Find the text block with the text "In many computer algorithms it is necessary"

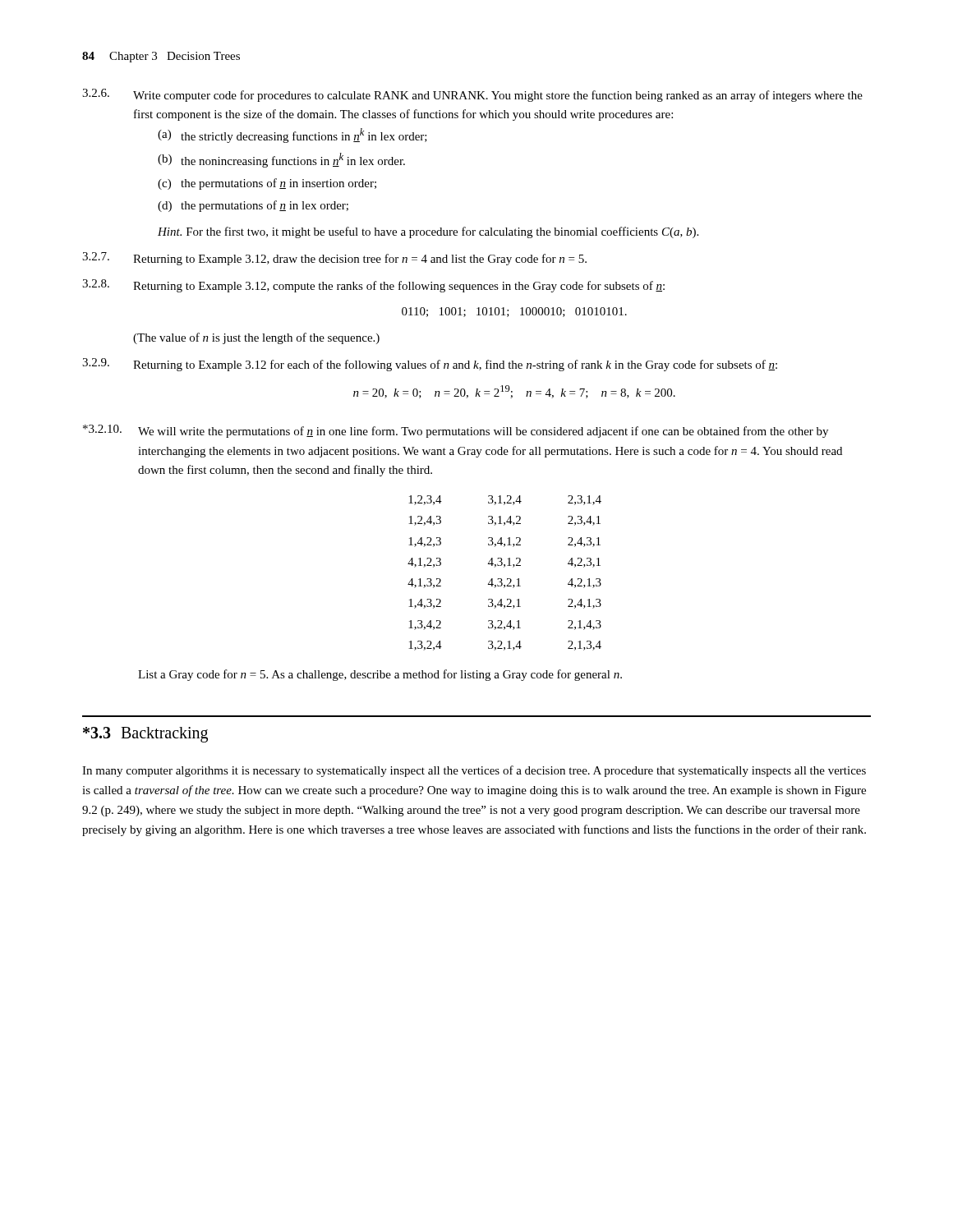tap(474, 800)
